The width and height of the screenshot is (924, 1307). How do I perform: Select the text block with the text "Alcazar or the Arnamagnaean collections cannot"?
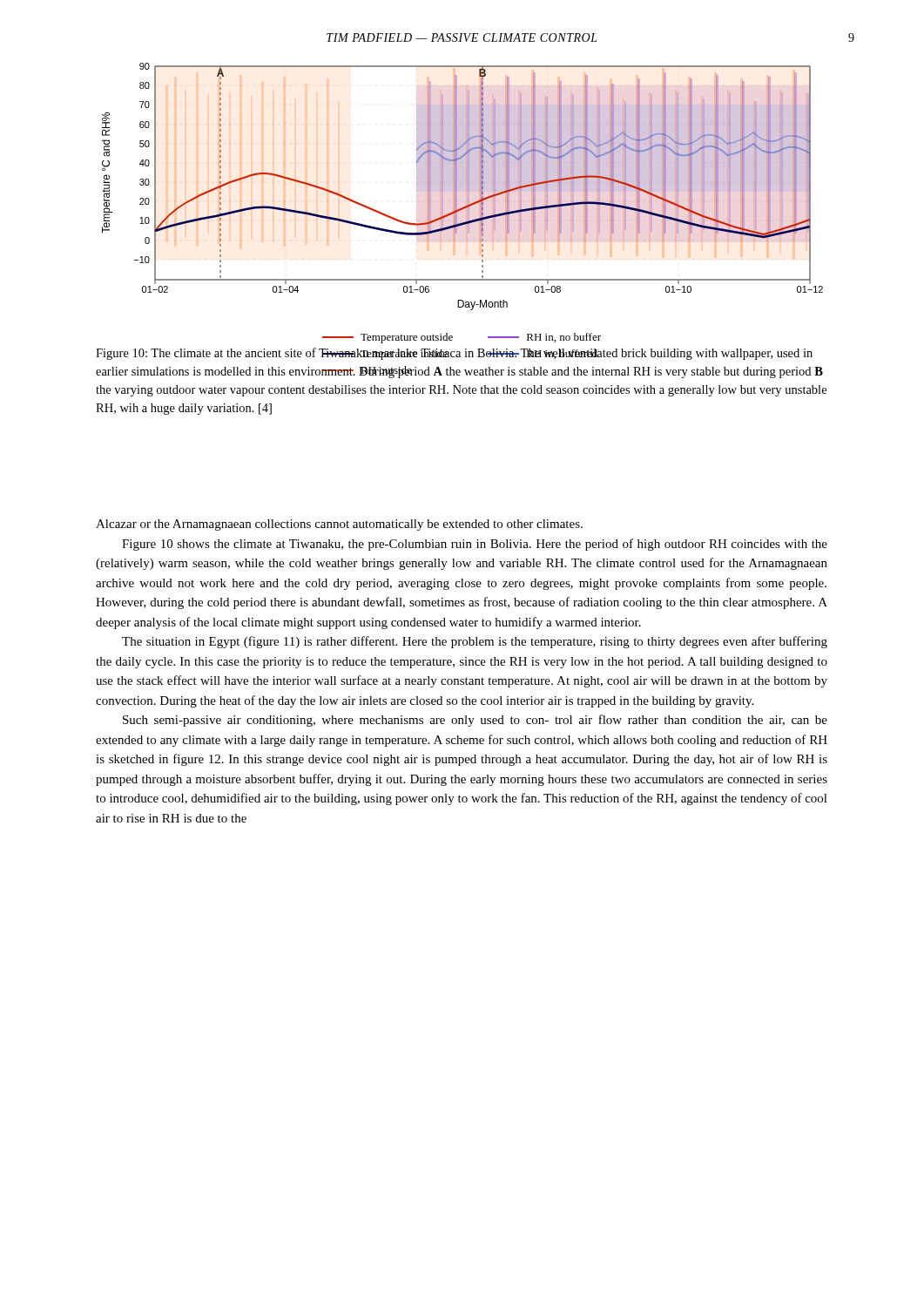(x=462, y=671)
